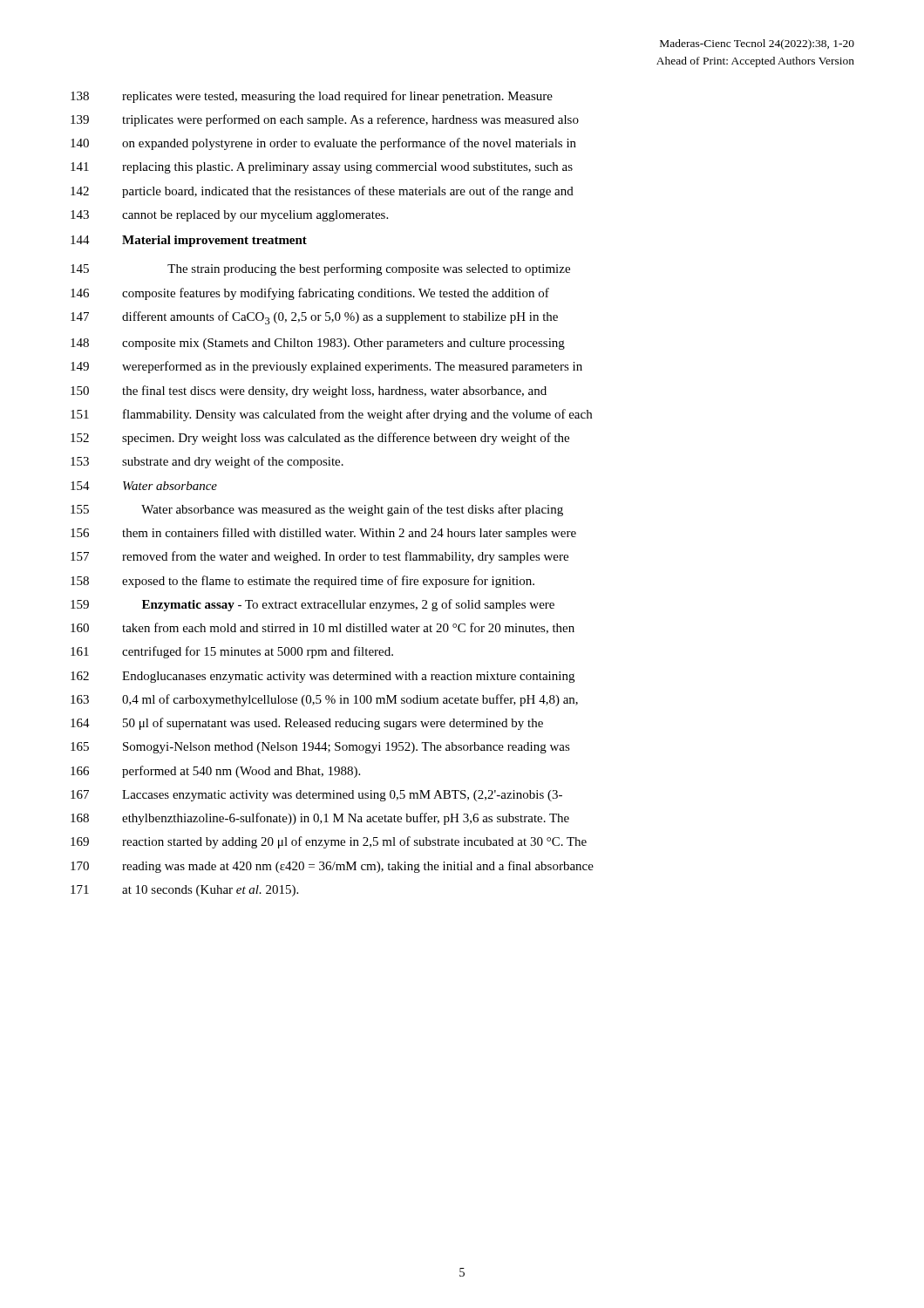924x1308 pixels.
Task: Click the passage that begins "145 The strain"
Action: pos(462,269)
